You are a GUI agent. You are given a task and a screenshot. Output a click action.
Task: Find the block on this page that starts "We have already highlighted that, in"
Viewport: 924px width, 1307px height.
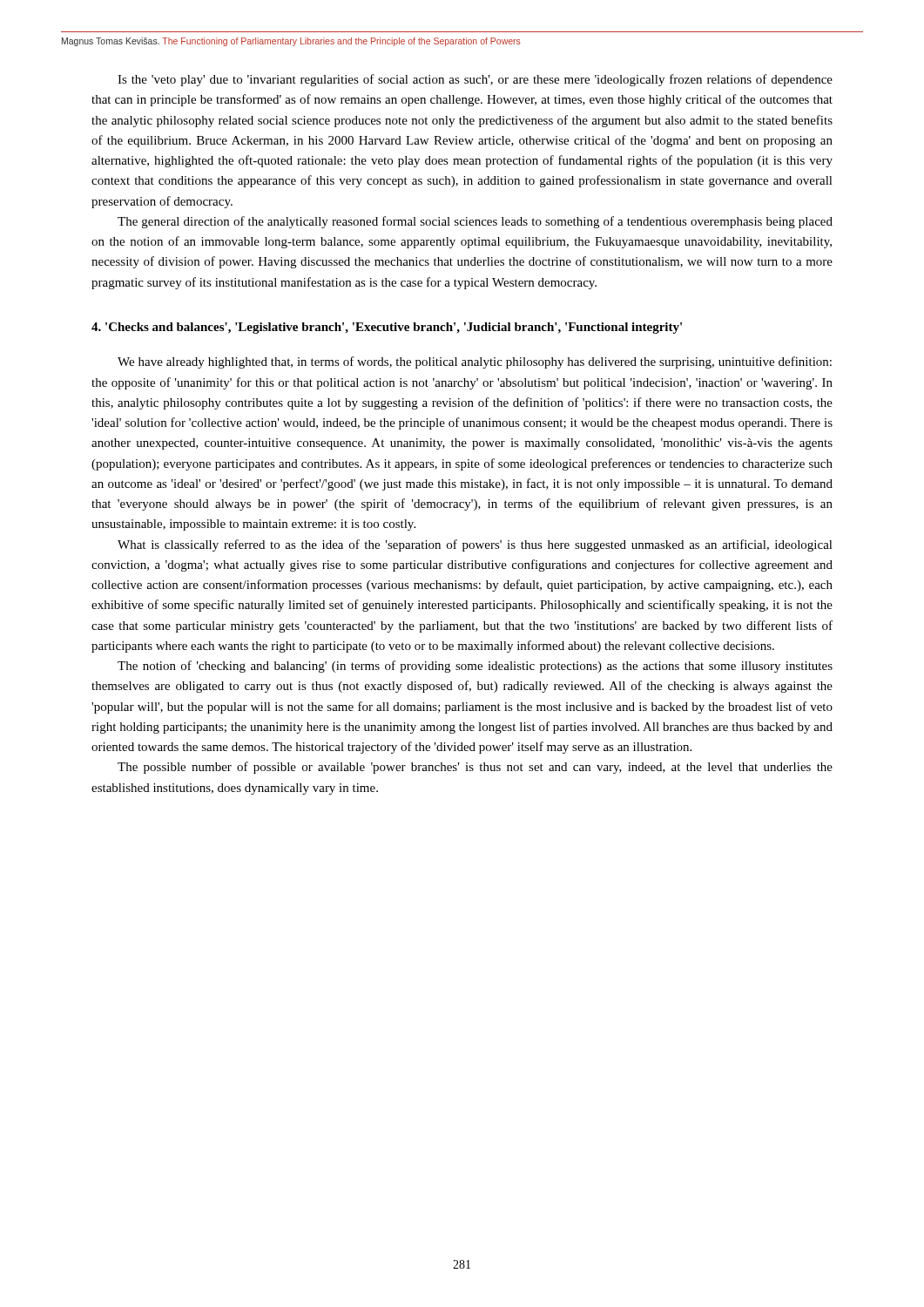click(x=462, y=443)
